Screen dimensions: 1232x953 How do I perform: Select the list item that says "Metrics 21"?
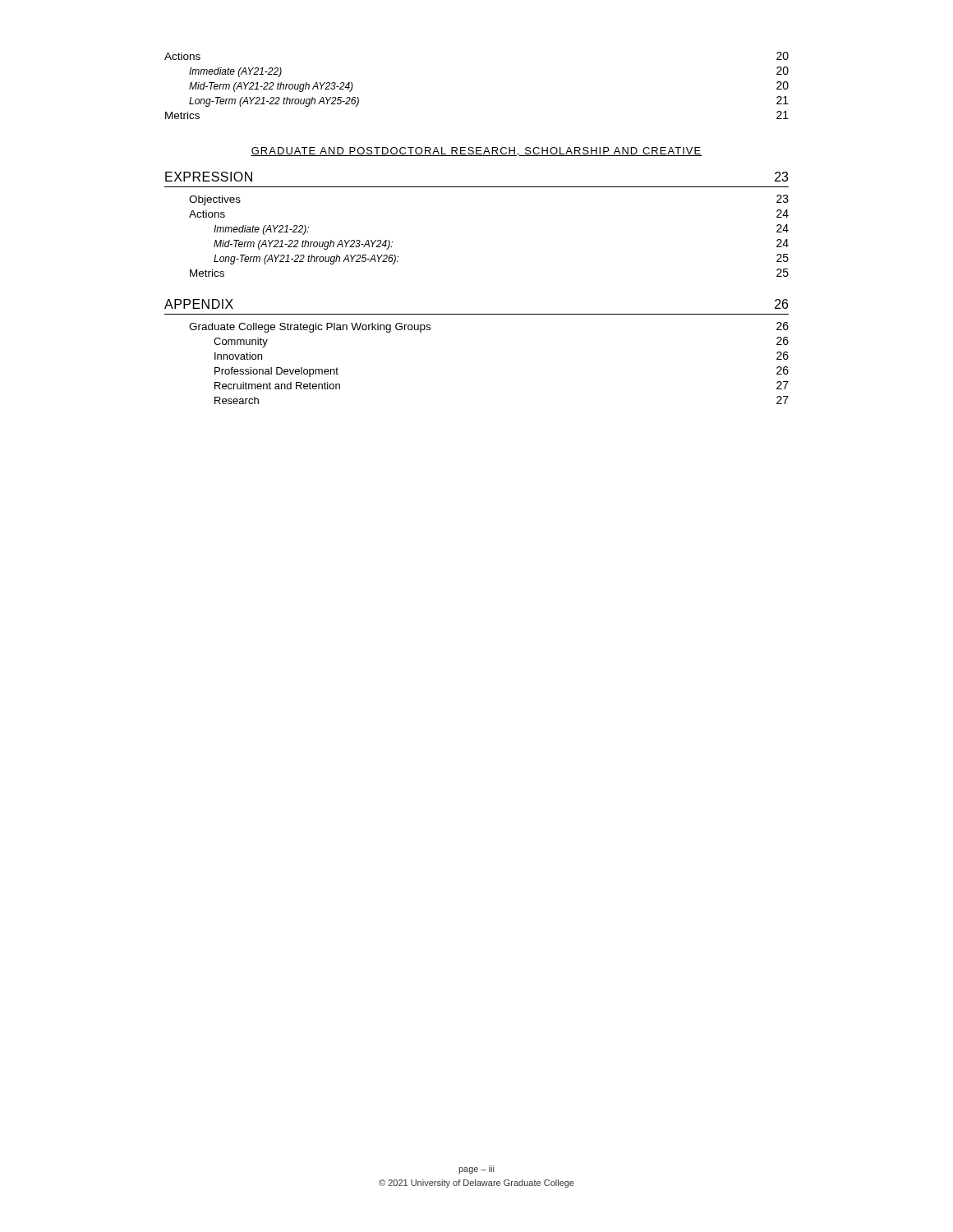(x=184, y=115)
